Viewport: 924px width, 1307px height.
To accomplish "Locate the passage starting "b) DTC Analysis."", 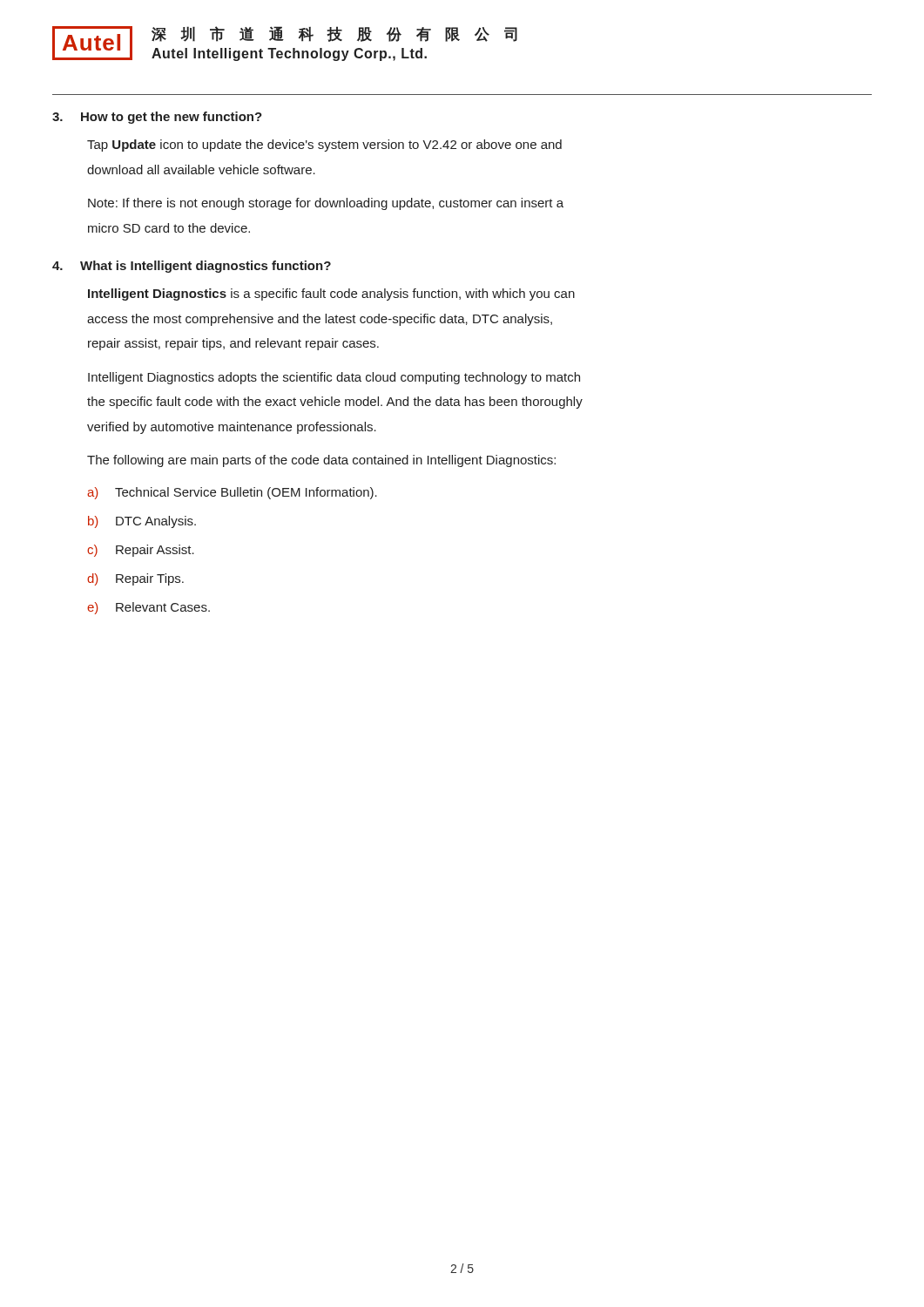I will (x=142, y=520).
